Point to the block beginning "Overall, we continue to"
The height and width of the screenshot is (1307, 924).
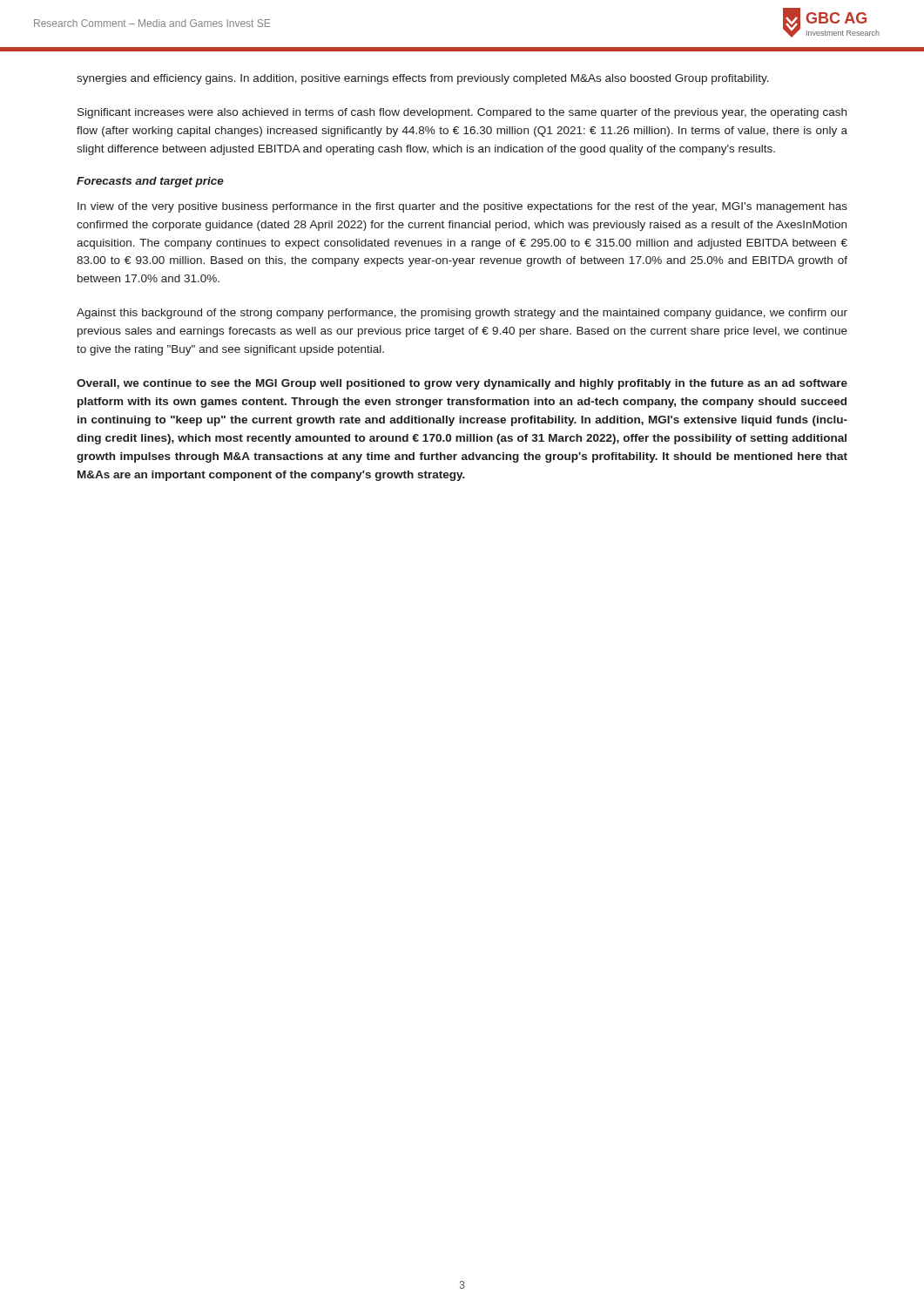point(462,429)
